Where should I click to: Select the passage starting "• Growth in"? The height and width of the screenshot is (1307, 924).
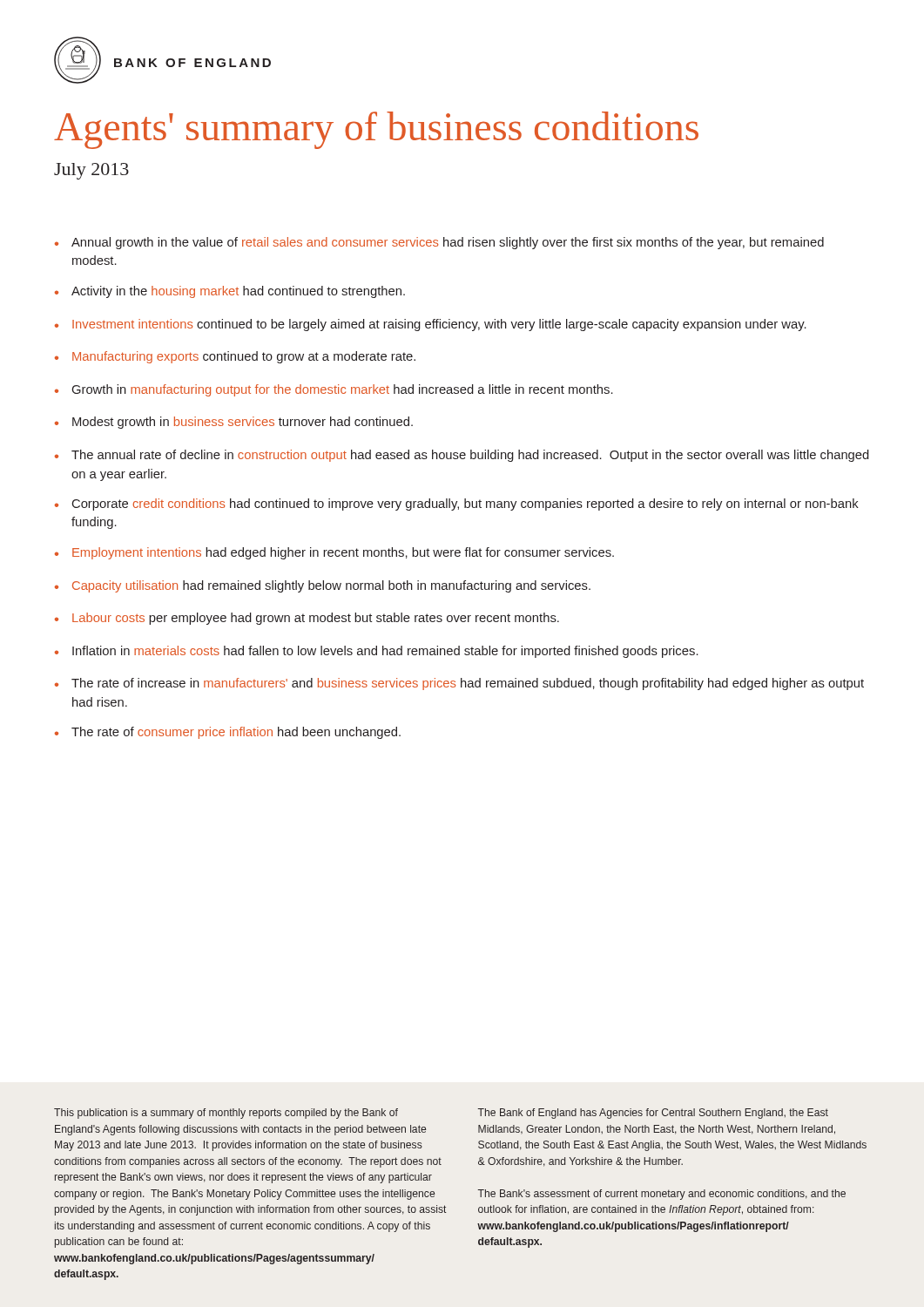click(x=462, y=391)
